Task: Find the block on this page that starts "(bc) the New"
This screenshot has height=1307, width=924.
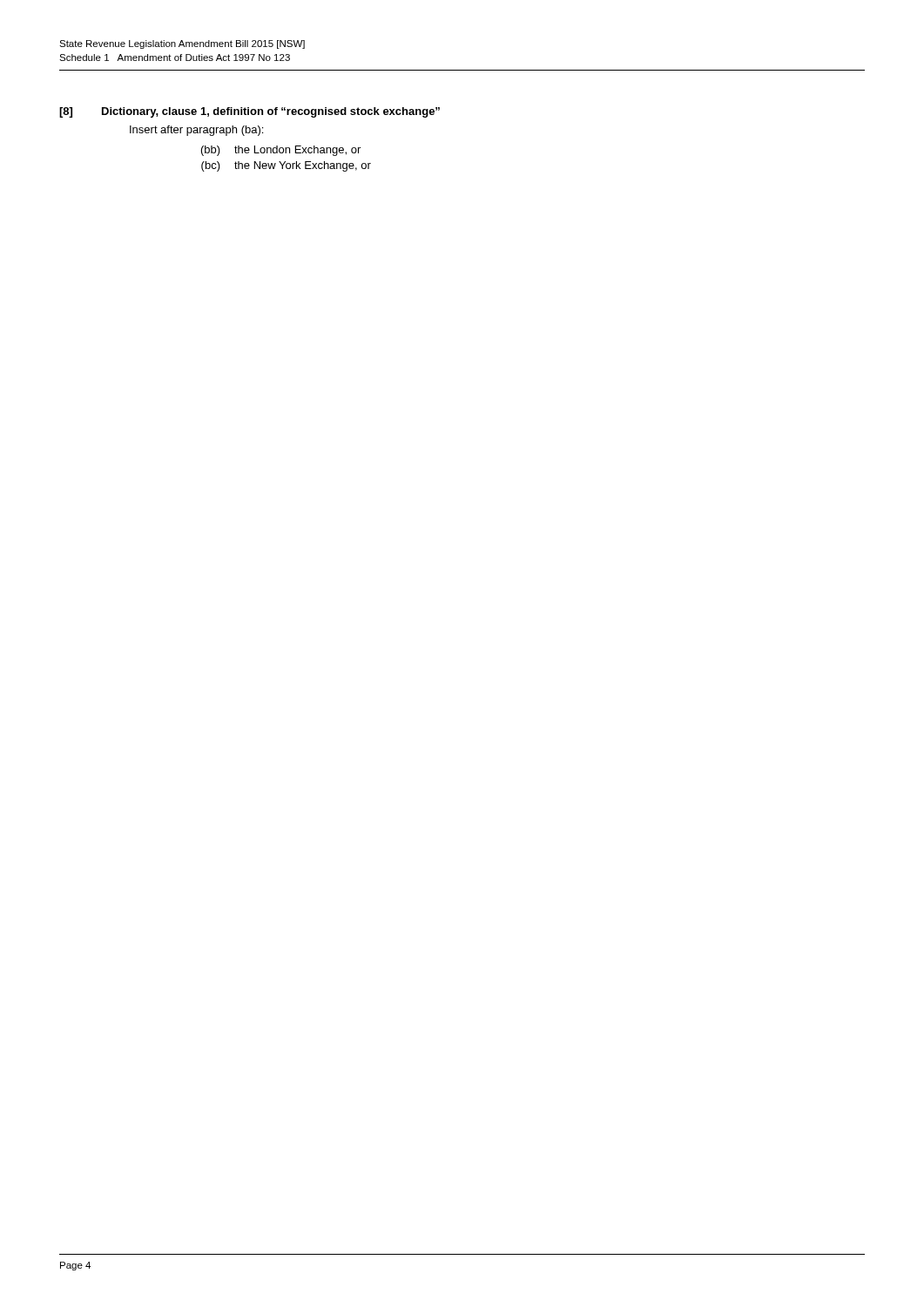Action: click(x=272, y=165)
